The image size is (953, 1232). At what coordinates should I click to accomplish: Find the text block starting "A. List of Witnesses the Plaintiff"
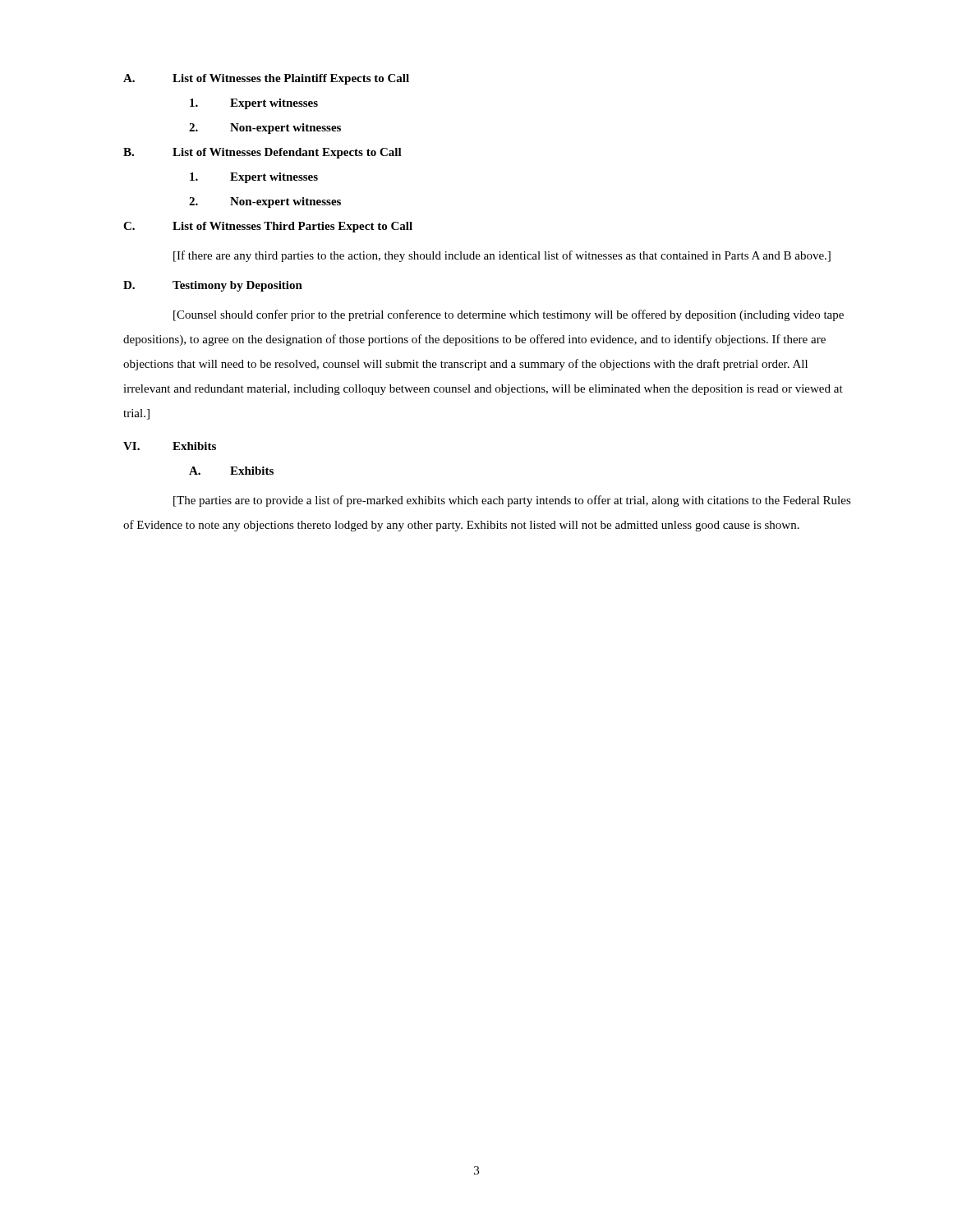[266, 78]
